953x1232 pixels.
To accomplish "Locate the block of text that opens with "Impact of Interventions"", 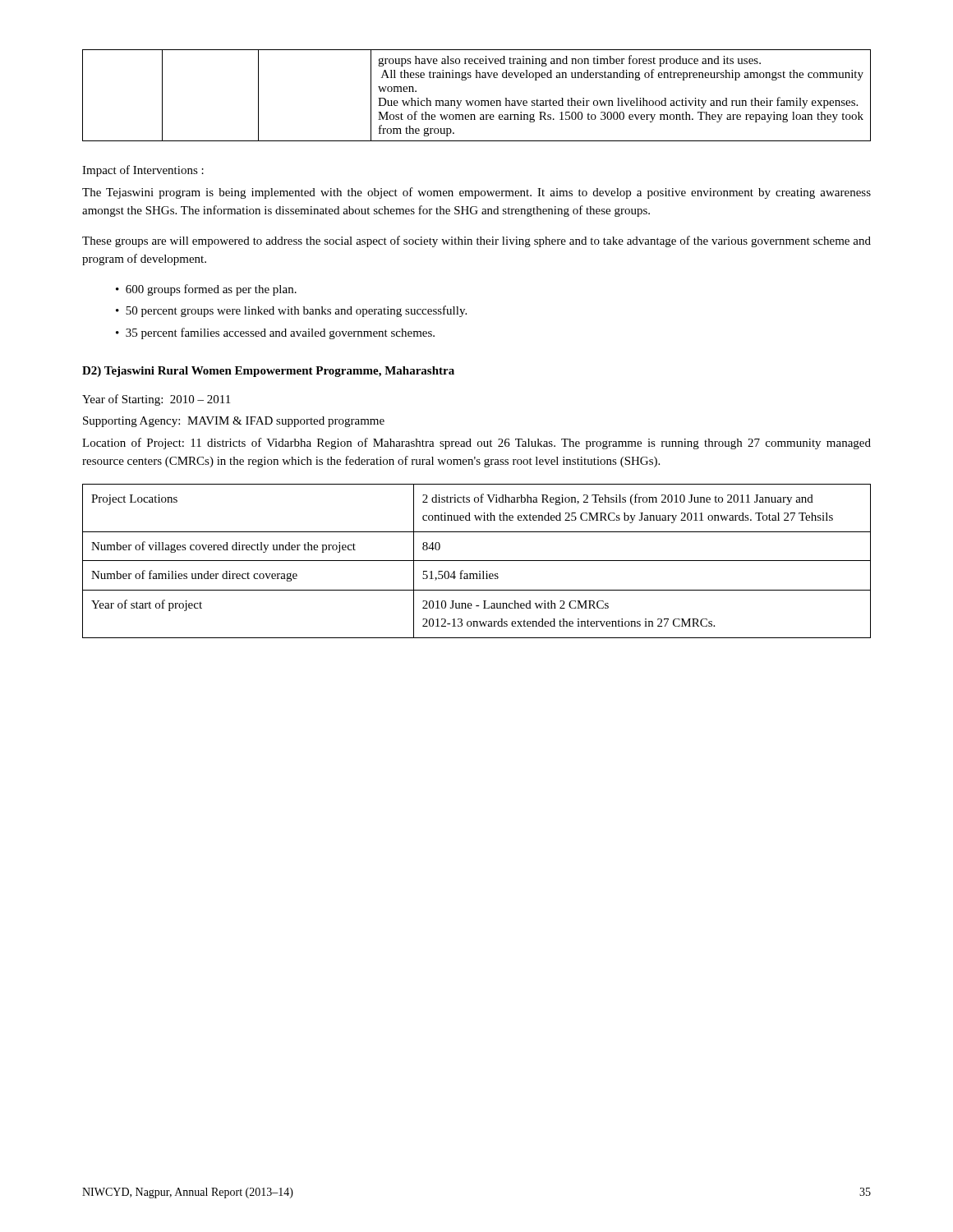I will tap(143, 171).
